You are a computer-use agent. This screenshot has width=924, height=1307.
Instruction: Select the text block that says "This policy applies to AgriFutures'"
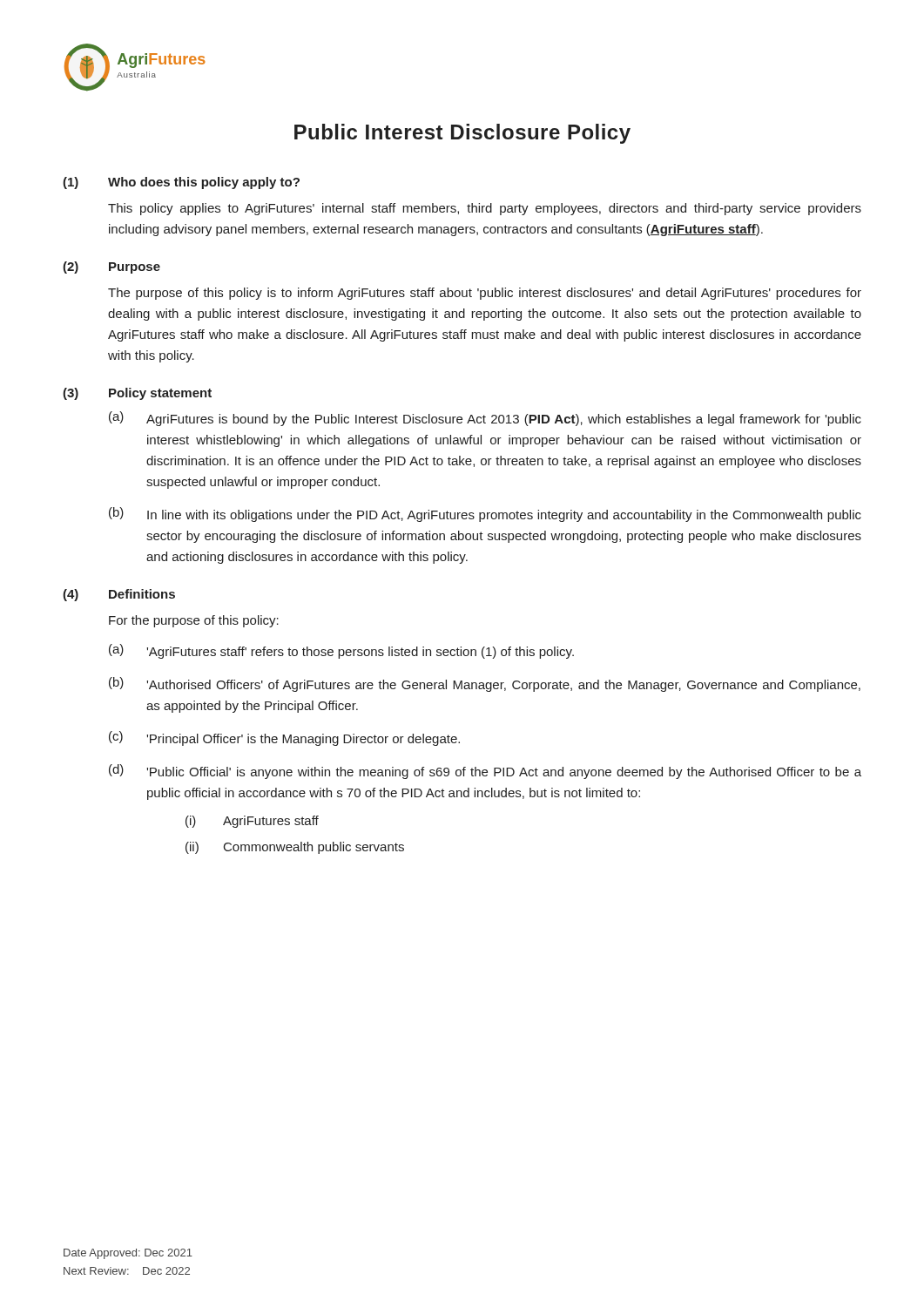(x=485, y=218)
